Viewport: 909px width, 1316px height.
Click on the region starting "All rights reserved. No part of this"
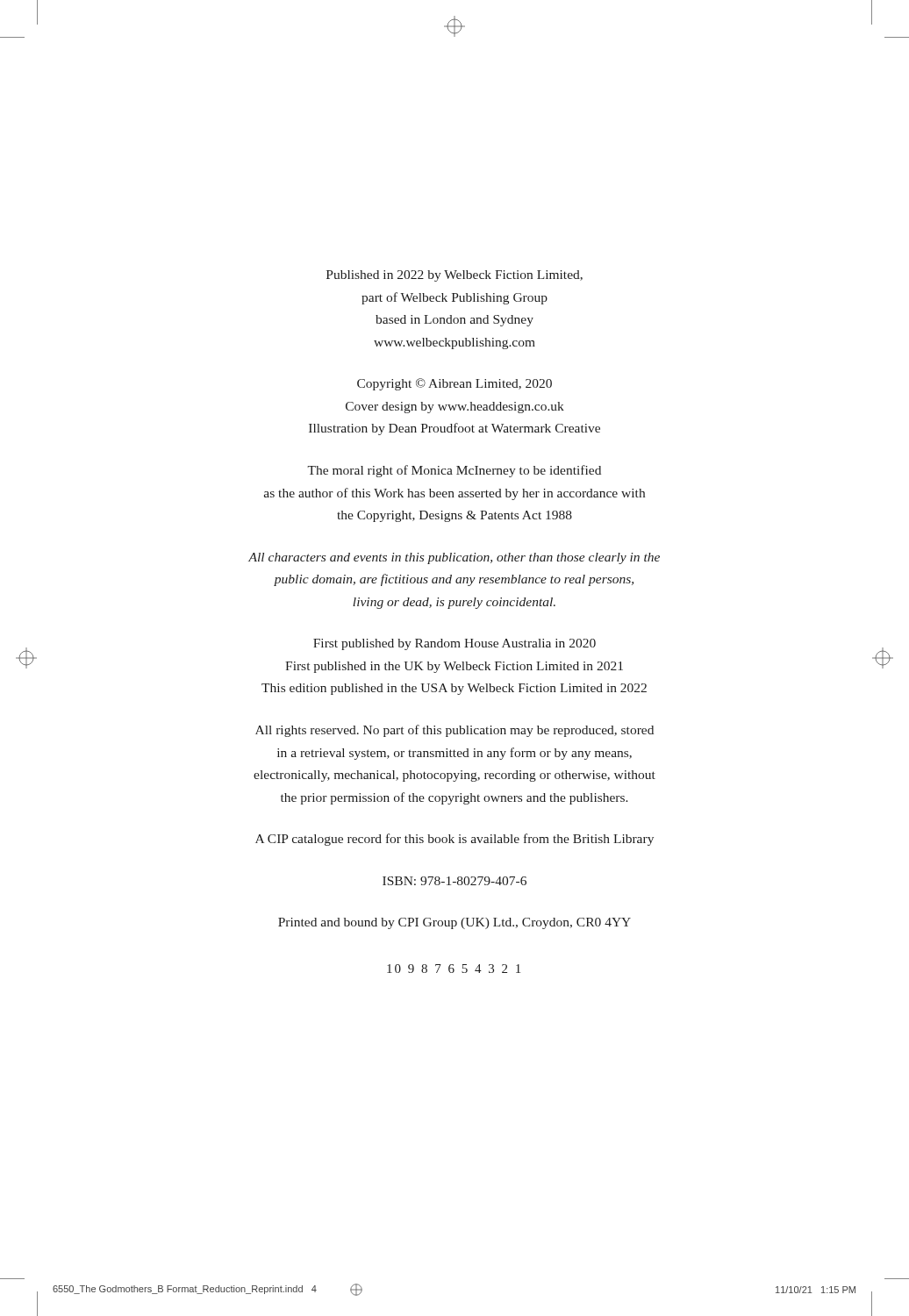pos(454,763)
